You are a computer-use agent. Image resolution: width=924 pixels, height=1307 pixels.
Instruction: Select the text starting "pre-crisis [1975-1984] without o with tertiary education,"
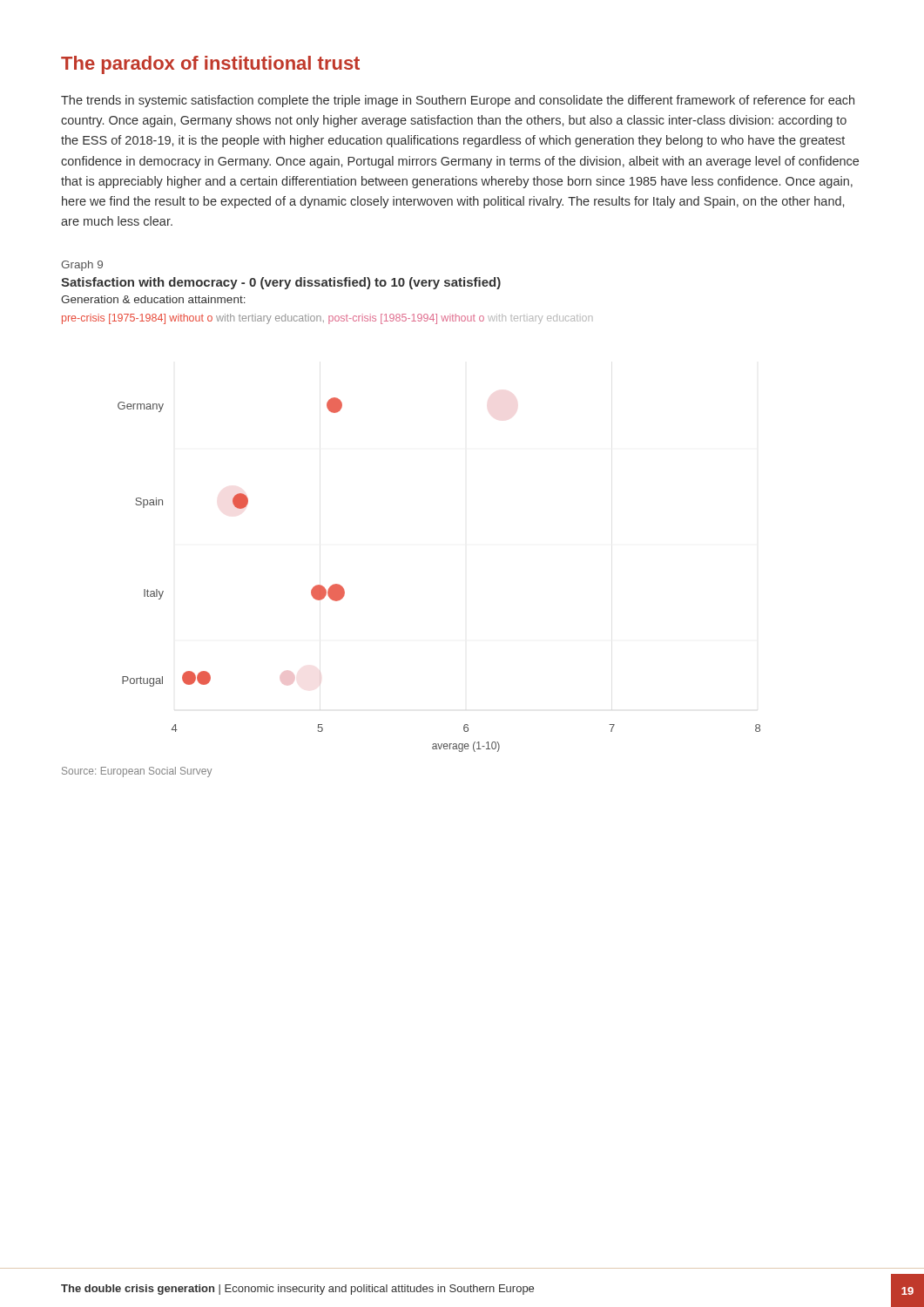pos(327,318)
